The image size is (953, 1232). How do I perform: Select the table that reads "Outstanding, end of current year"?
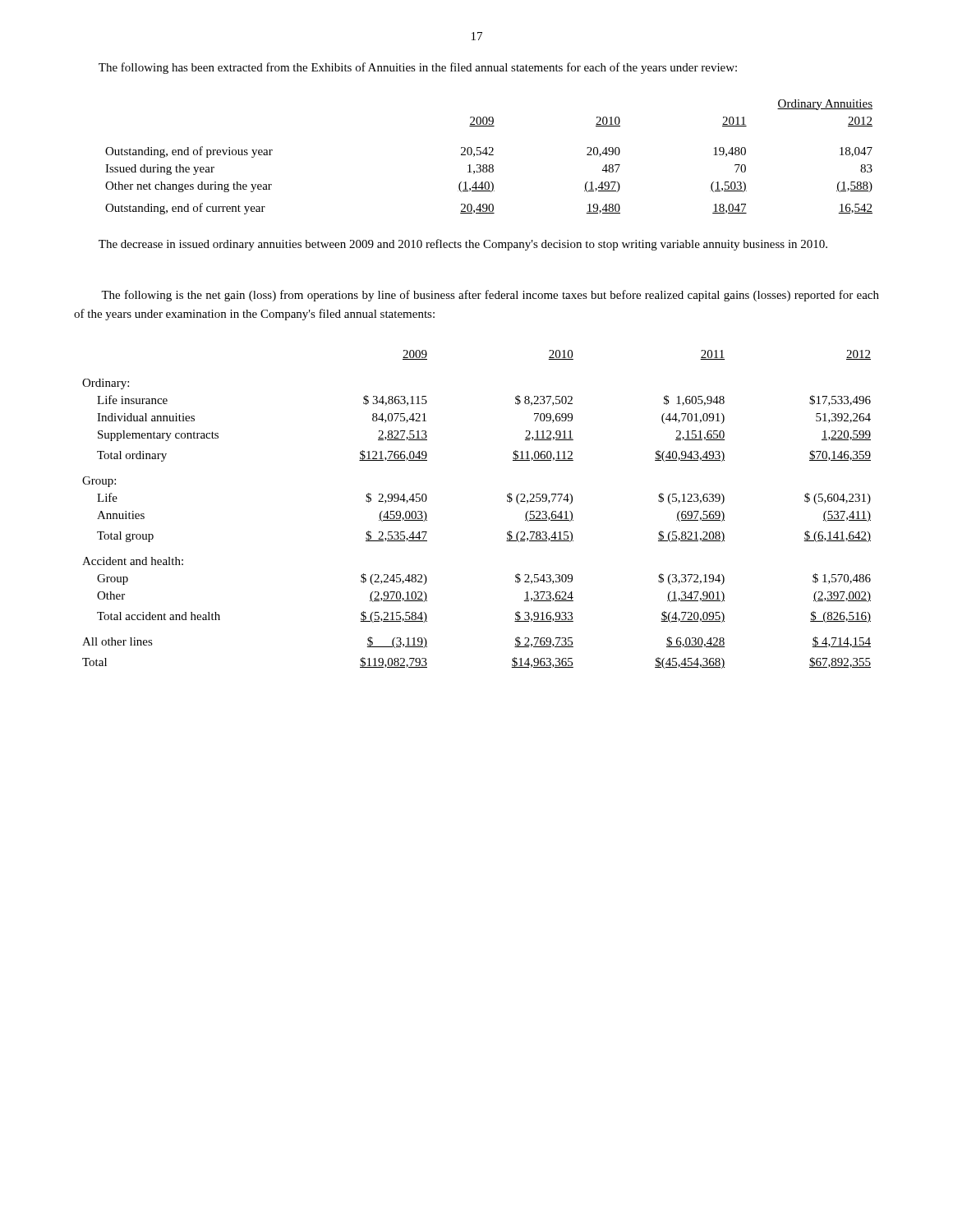click(x=489, y=156)
